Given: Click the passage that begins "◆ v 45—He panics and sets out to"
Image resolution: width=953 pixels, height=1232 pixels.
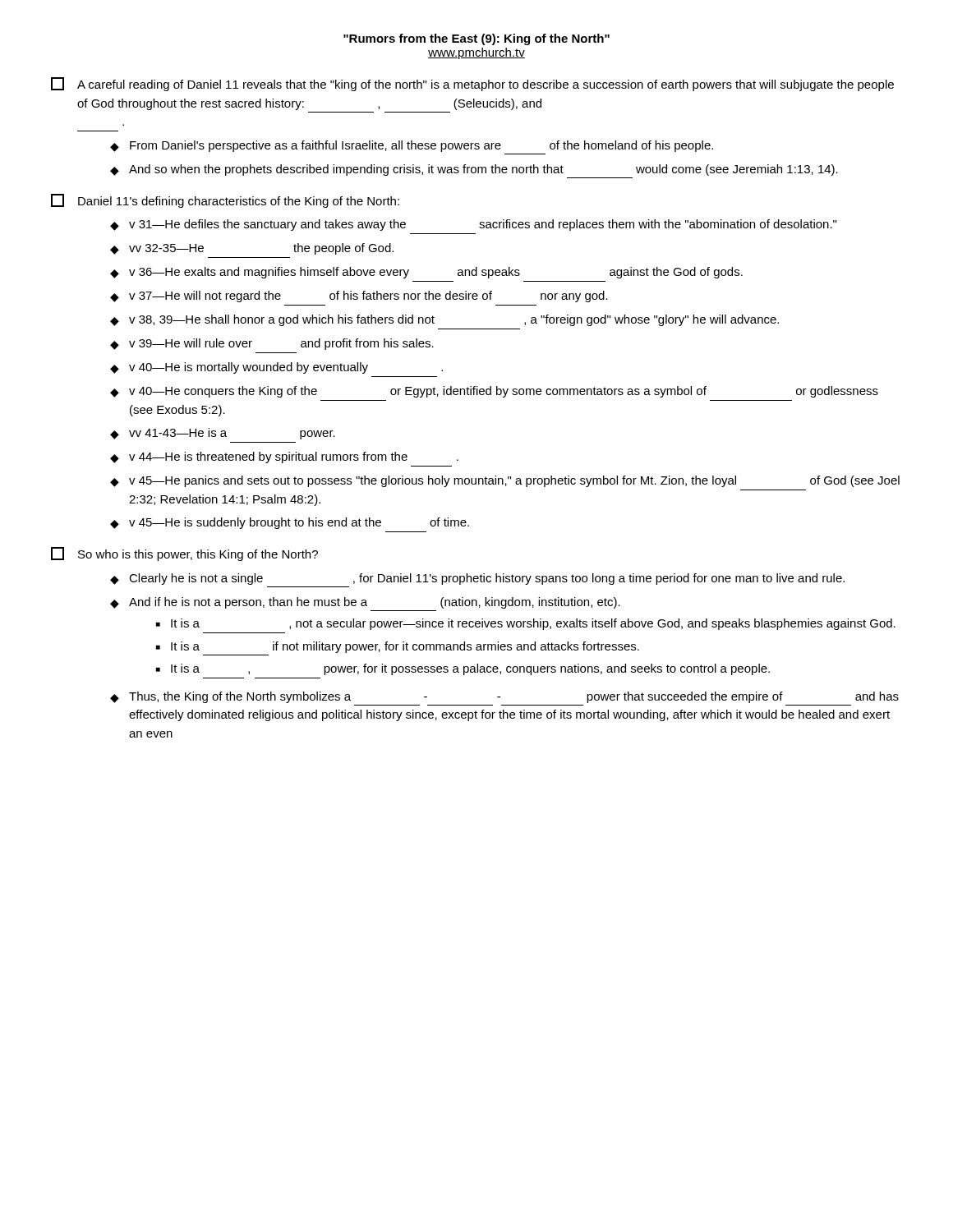Looking at the screenshot, I should (506, 490).
